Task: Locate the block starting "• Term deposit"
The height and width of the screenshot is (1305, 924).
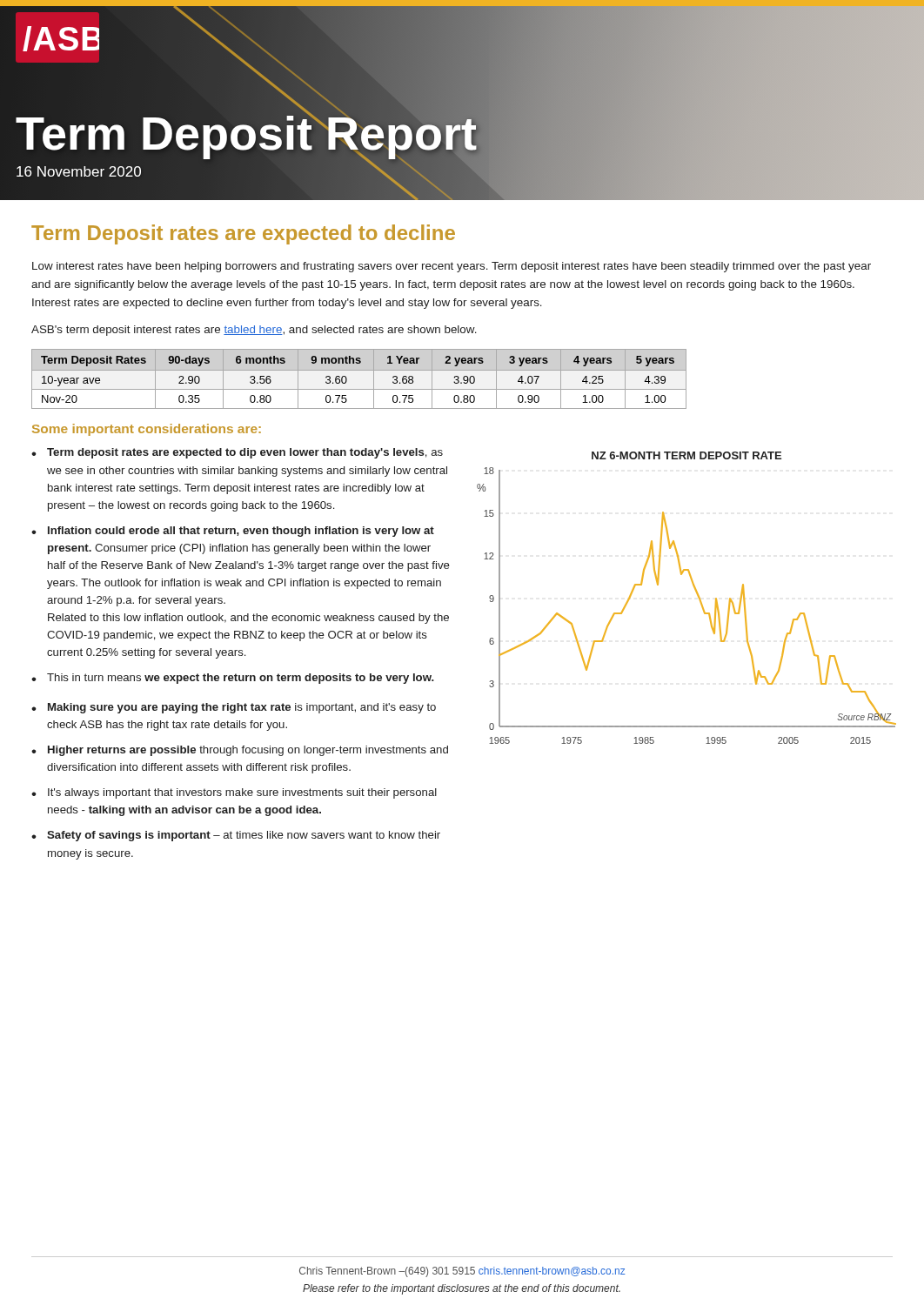Action: pos(241,479)
